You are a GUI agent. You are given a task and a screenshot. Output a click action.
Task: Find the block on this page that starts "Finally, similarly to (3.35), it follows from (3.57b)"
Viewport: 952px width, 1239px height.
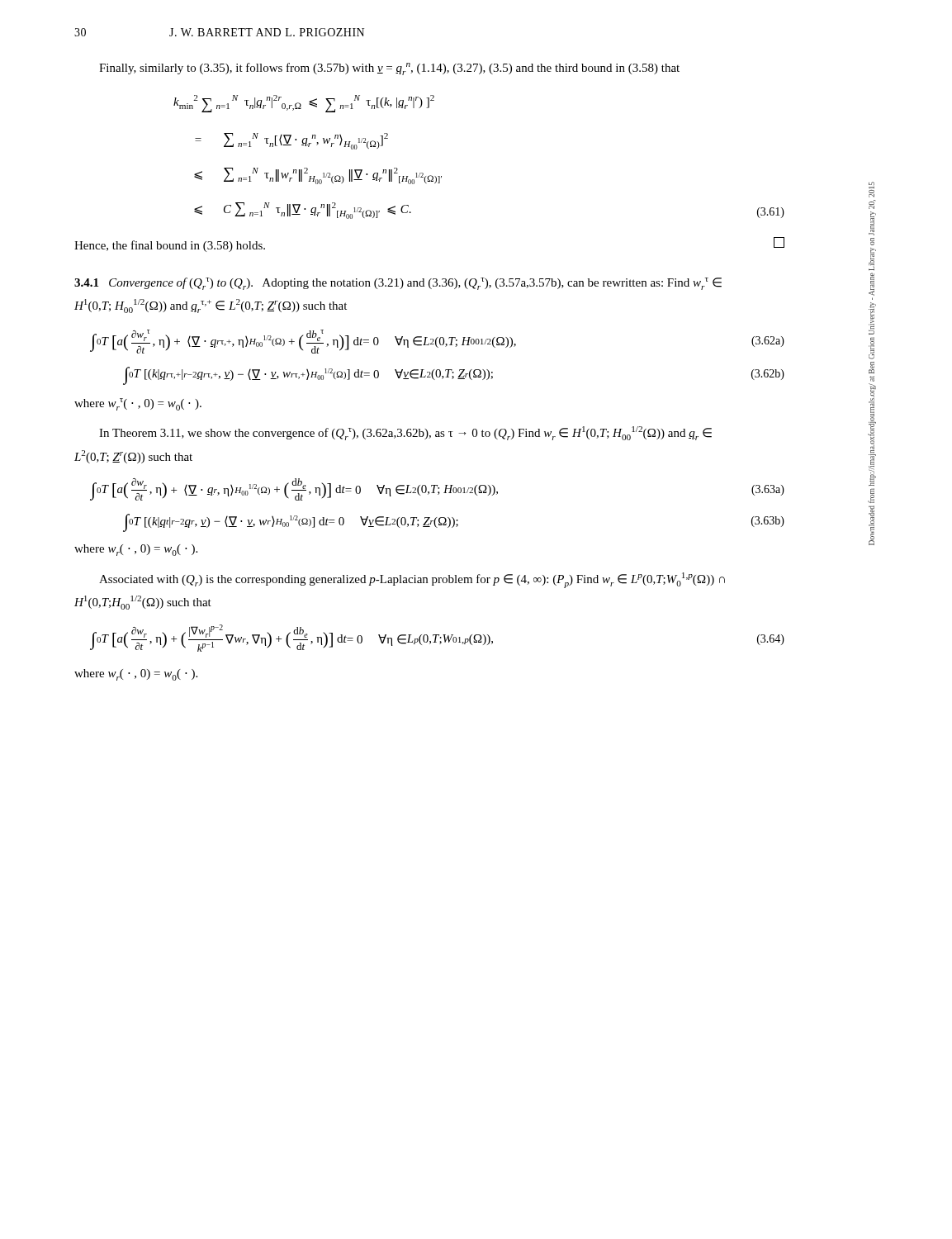click(x=389, y=68)
